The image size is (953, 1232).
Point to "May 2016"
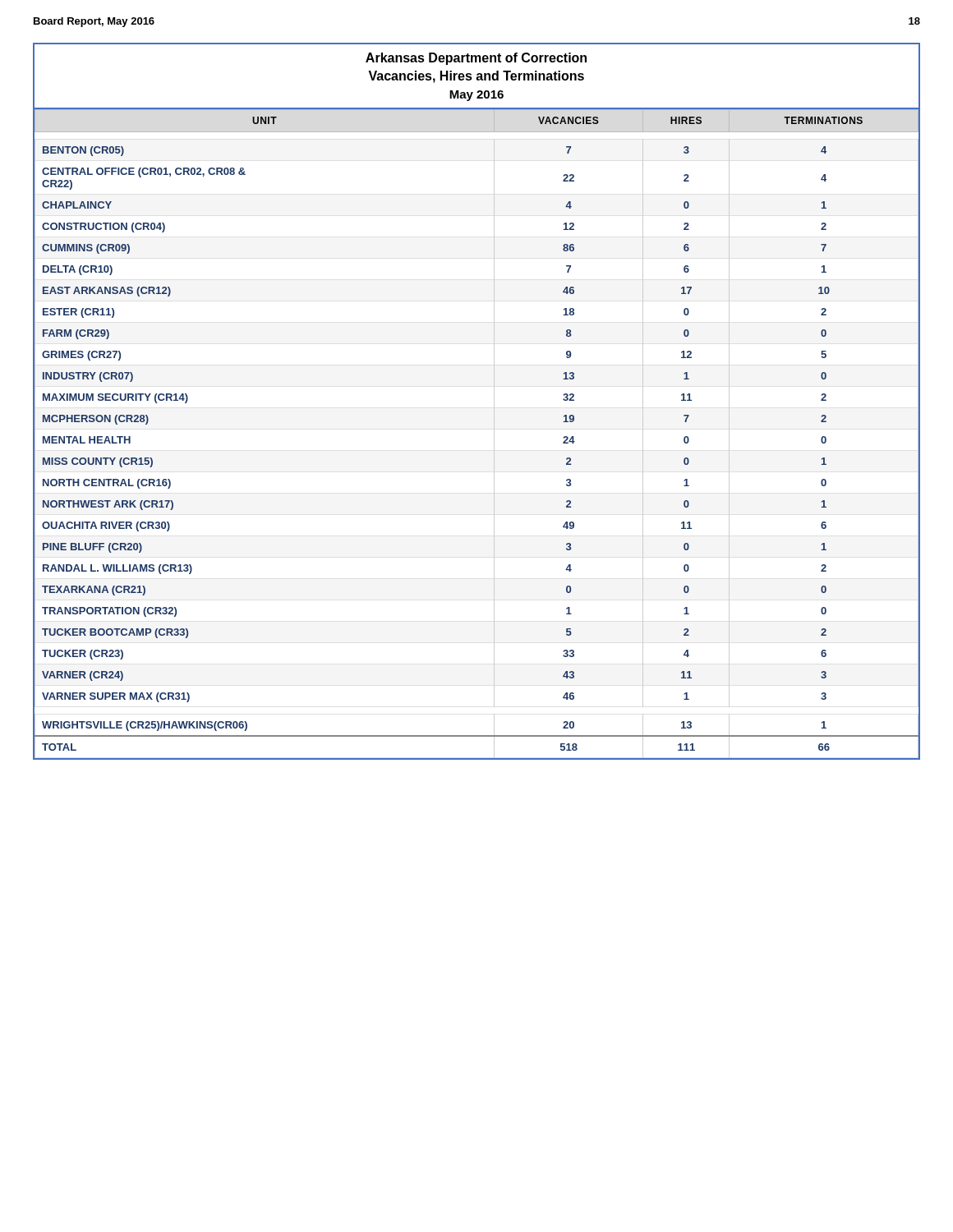(476, 94)
